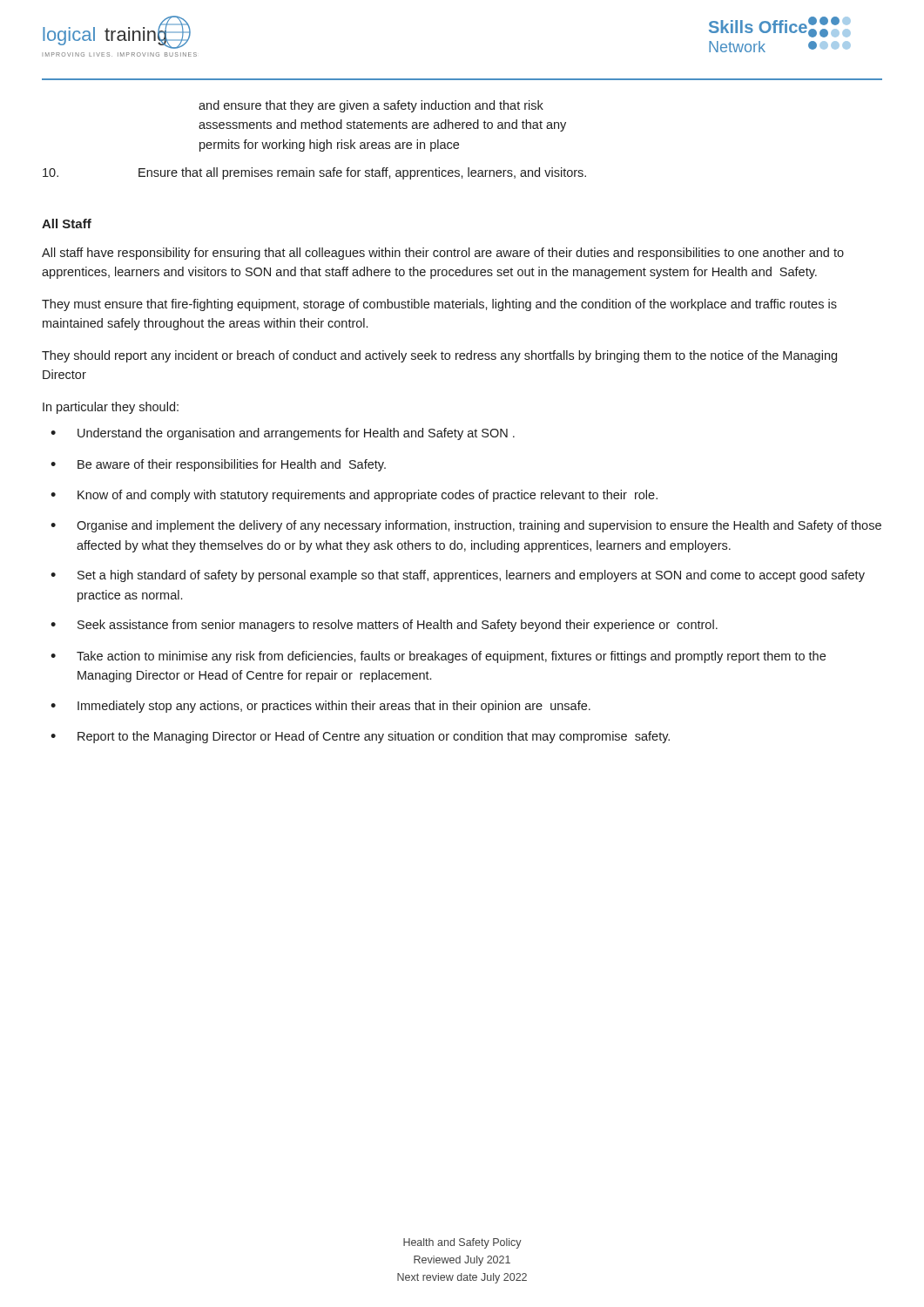Point to the element starting "• Seek assistance from"
The image size is (924, 1307).
tap(462, 626)
